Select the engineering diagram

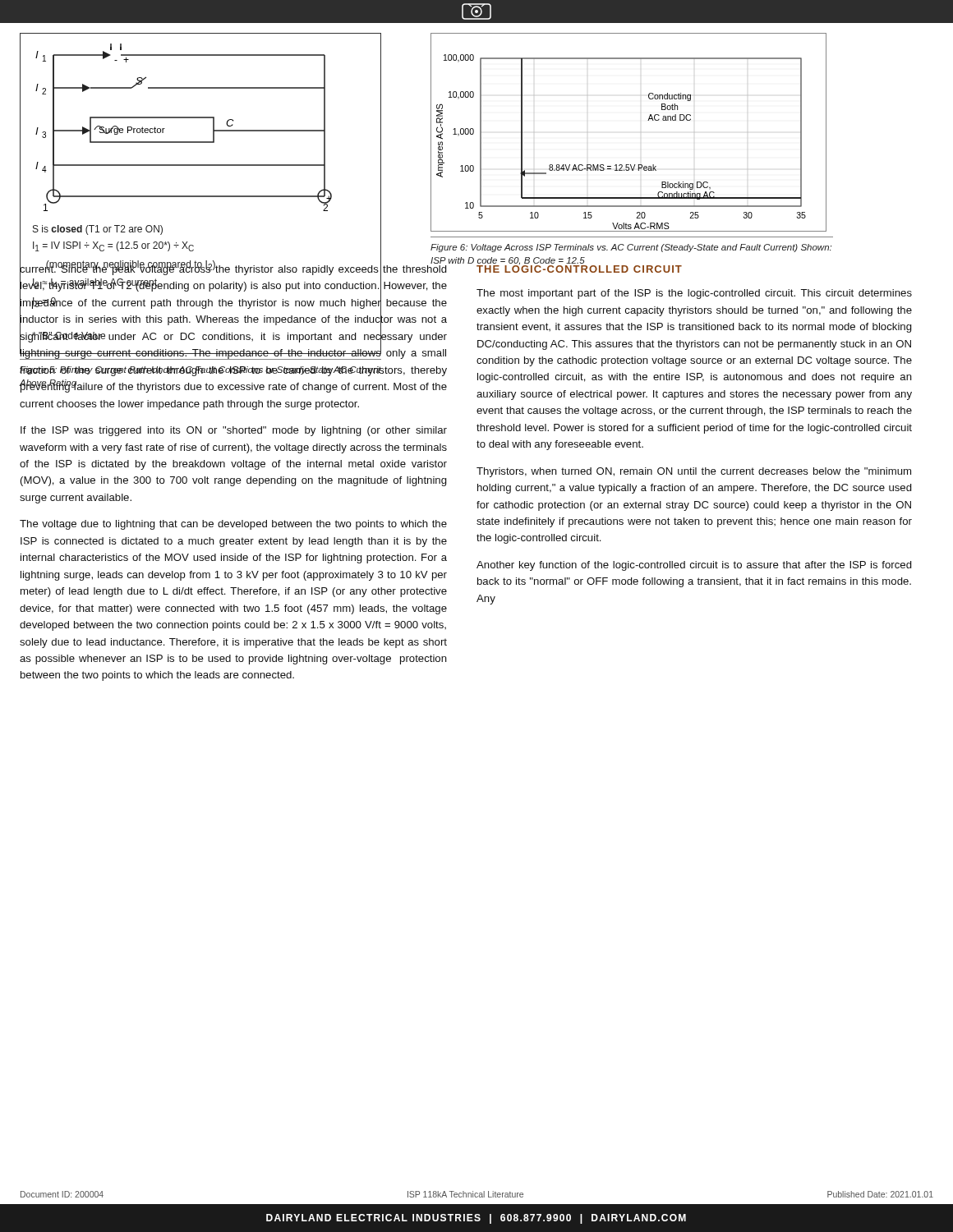(200, 193)
